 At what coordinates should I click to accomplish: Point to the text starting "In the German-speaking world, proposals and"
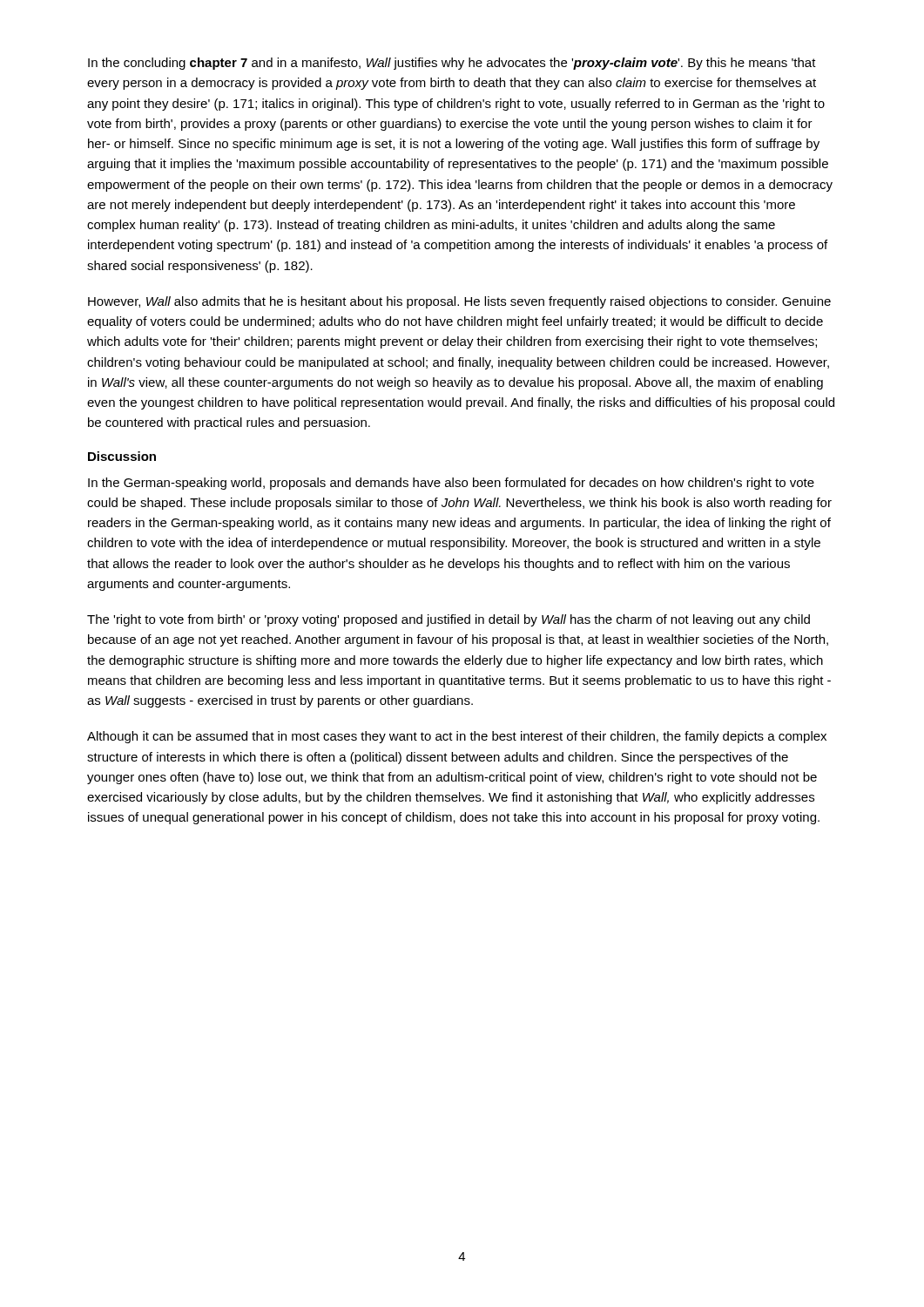459,532
